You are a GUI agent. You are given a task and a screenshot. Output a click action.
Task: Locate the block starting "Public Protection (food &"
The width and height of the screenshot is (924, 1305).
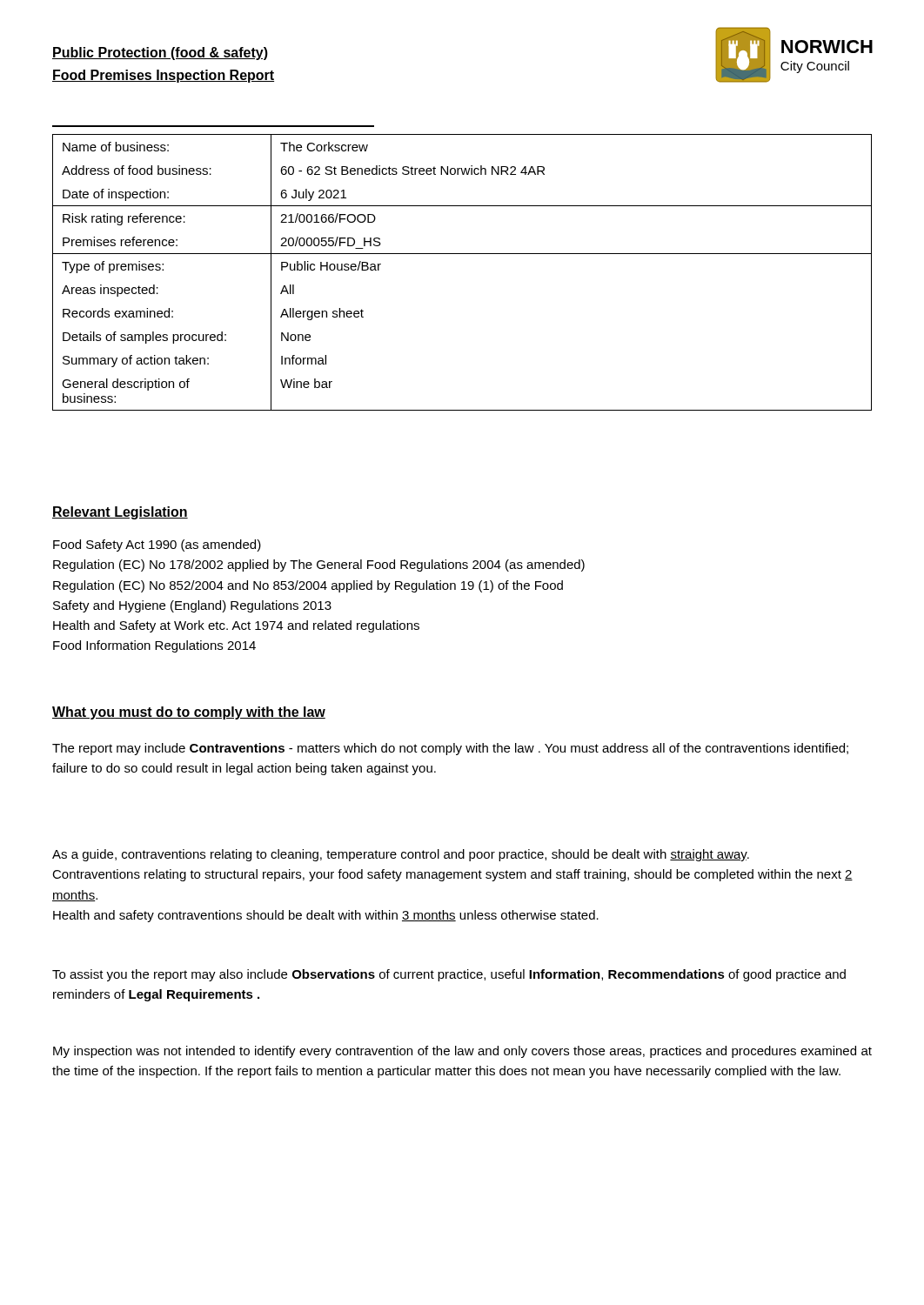click(160, 53)
